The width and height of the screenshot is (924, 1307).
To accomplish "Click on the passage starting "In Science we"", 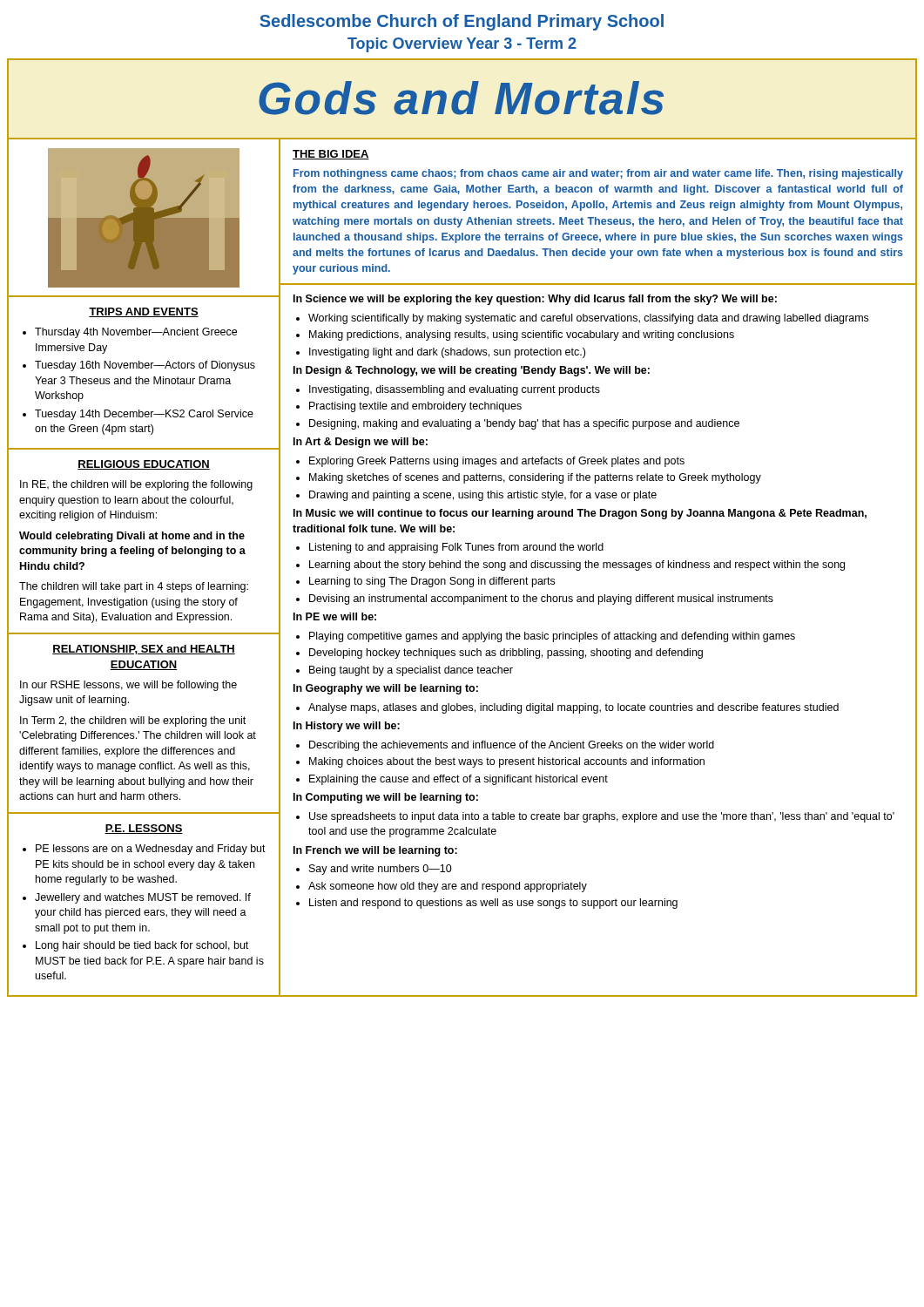I will [535, 299].
